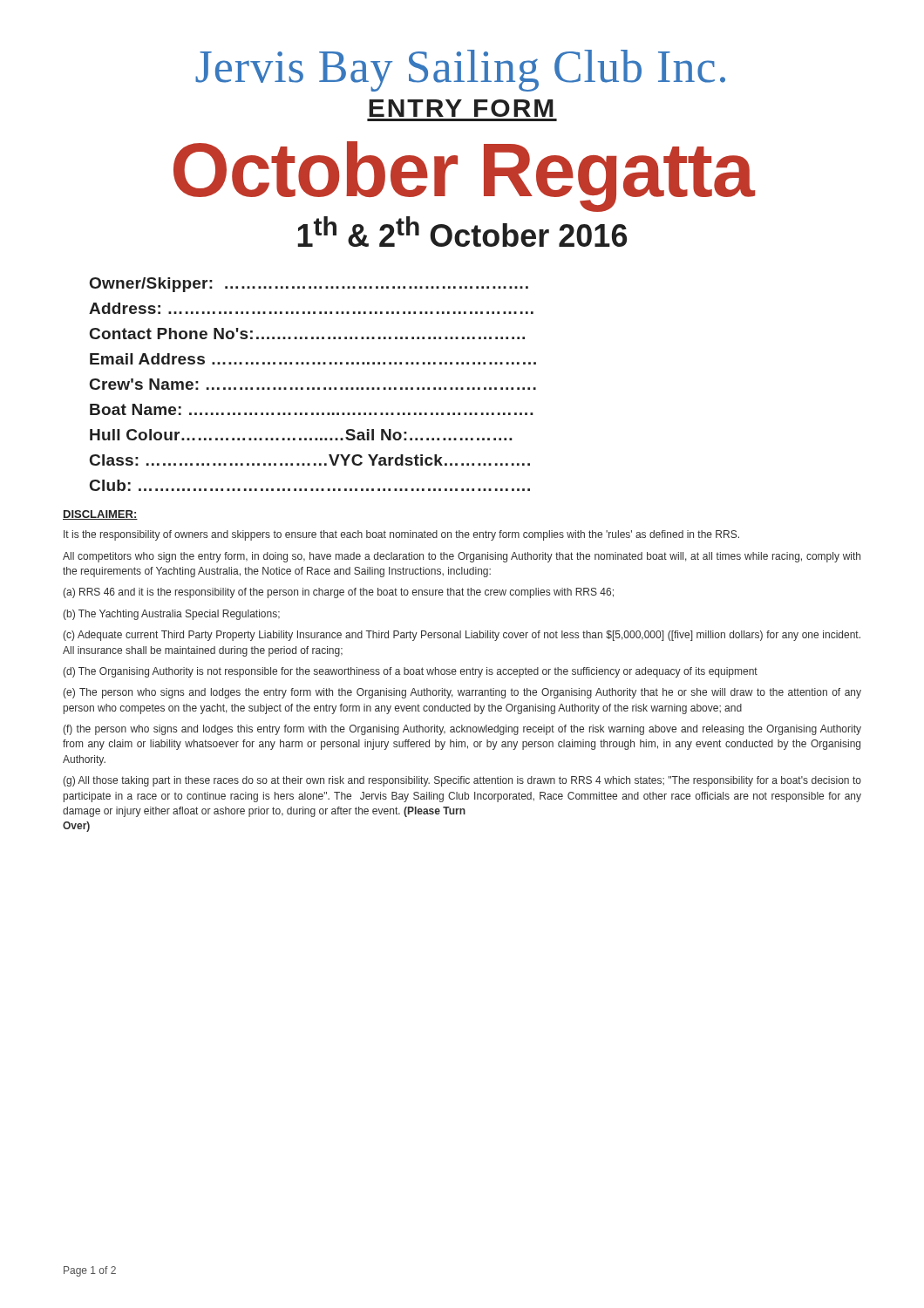
Task: Locate the block starting "Owner/Skipper: ………………………………………………. Address: ………………………………………………………… Contact Phone No's:….……………………………………… Email"
Action: [x=462, y=385]
